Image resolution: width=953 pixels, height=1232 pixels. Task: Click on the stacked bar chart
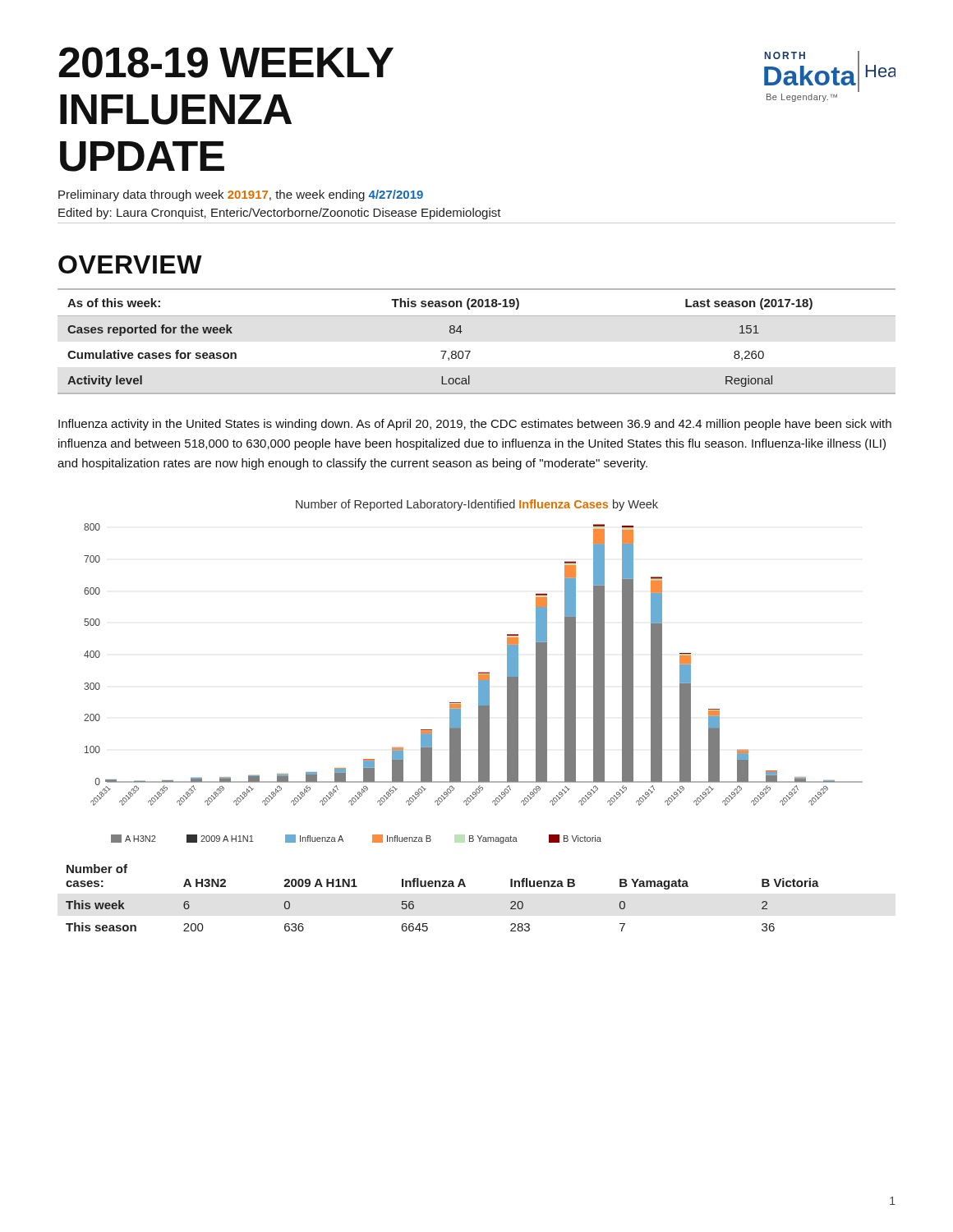pos(476,683)
